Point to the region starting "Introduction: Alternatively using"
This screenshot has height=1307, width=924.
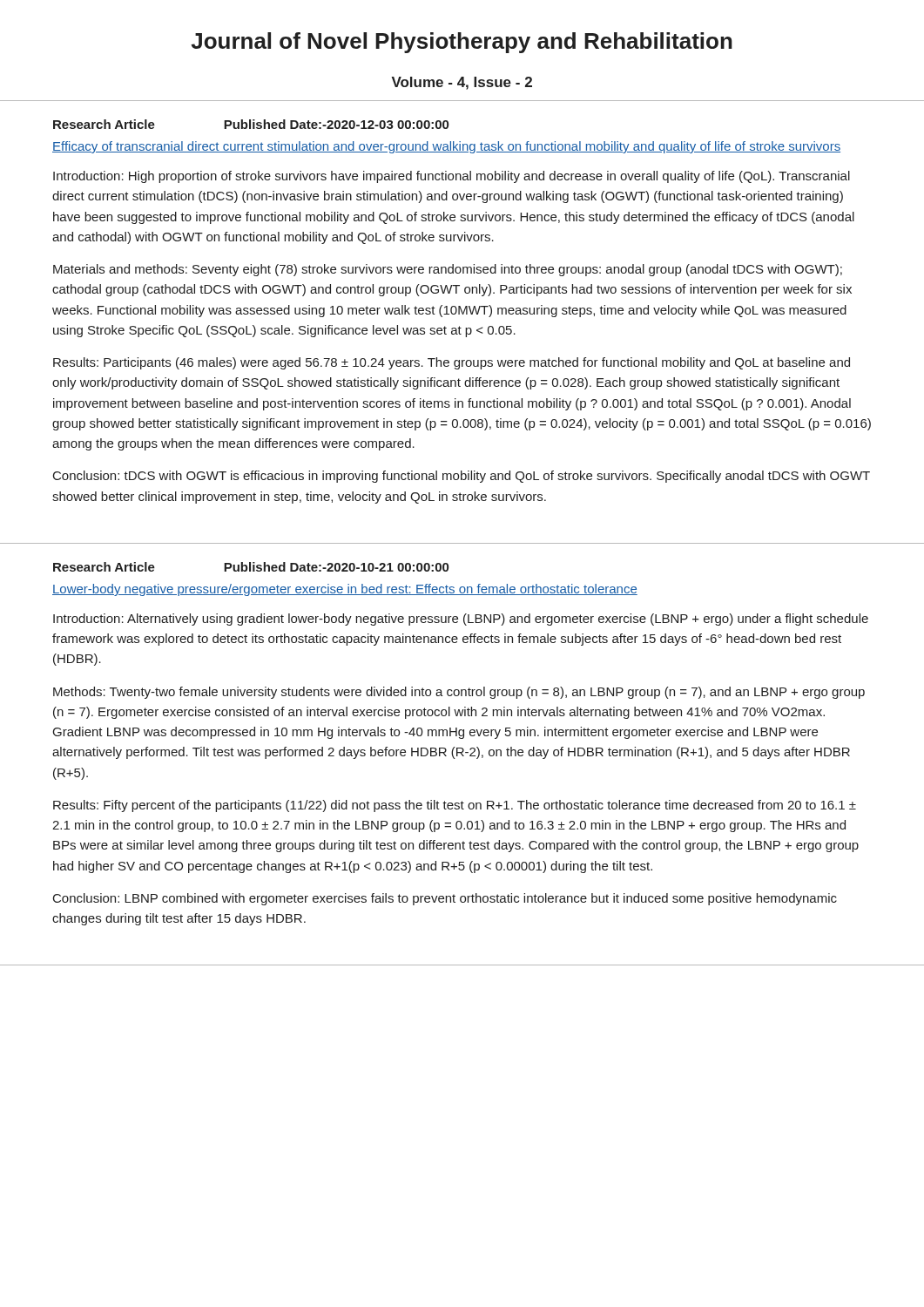[x=462, y=638]
